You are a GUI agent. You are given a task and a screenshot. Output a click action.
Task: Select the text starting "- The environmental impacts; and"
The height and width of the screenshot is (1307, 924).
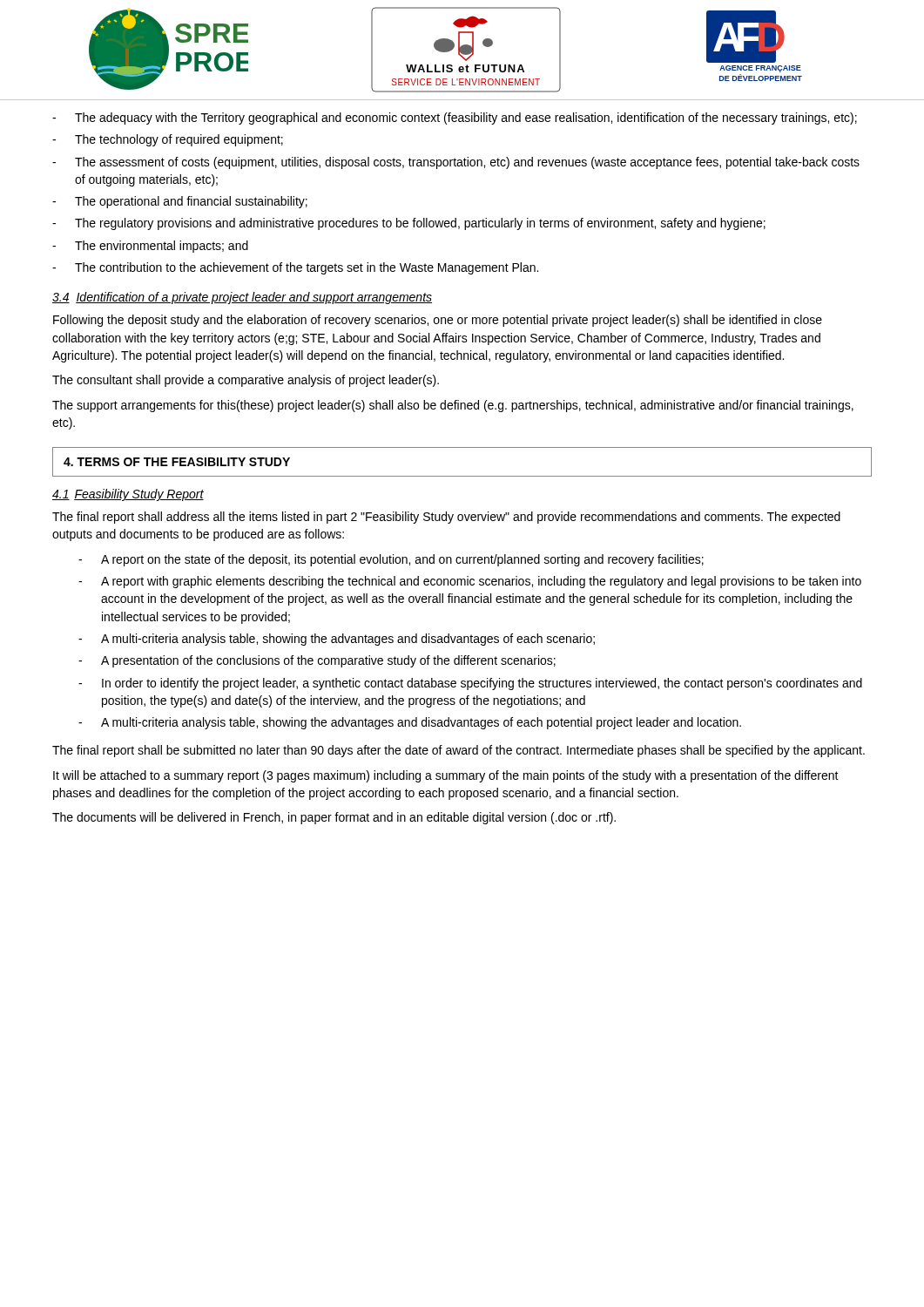(x=150, y=246)
